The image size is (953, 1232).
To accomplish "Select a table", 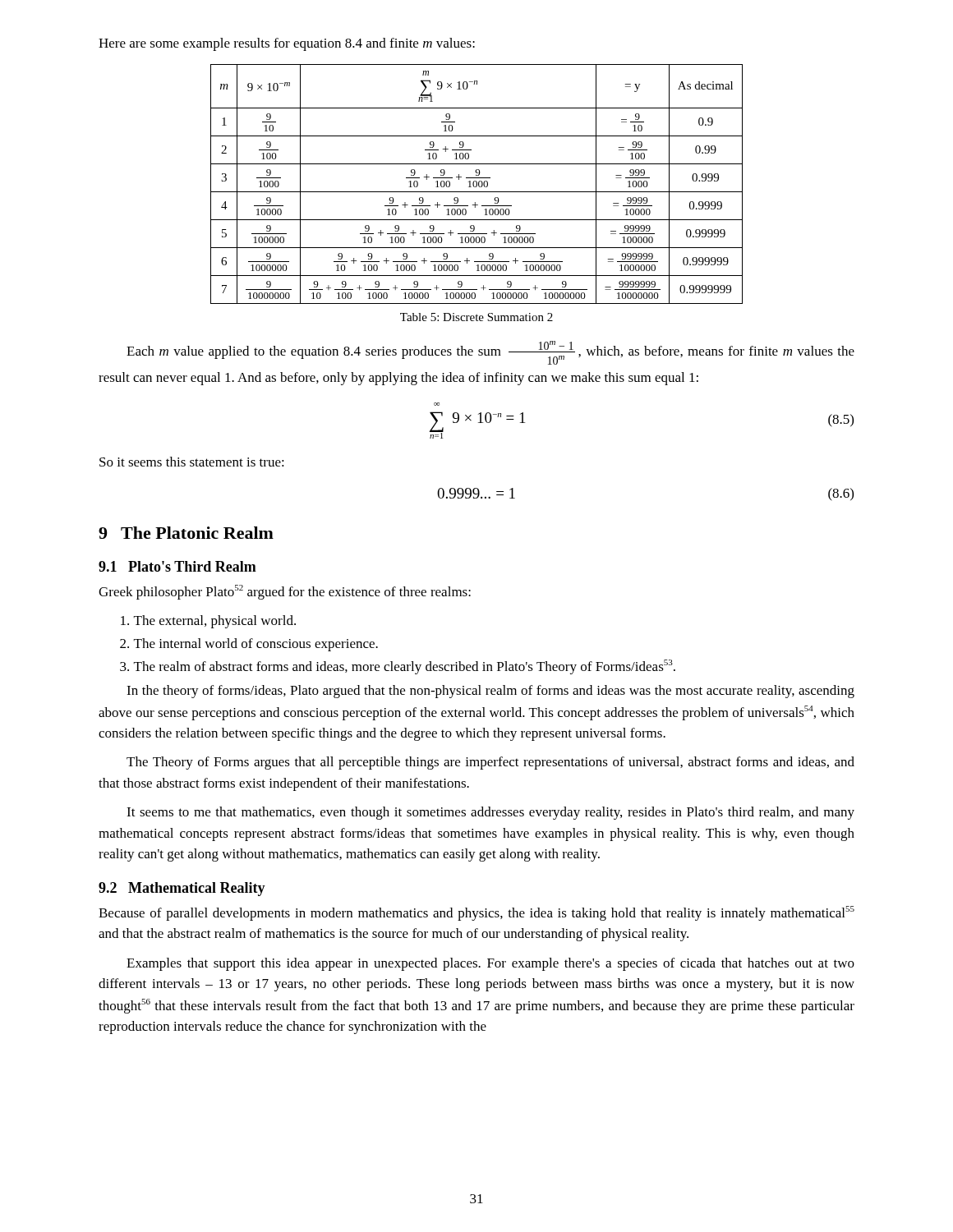I will [x=476, y=184].
